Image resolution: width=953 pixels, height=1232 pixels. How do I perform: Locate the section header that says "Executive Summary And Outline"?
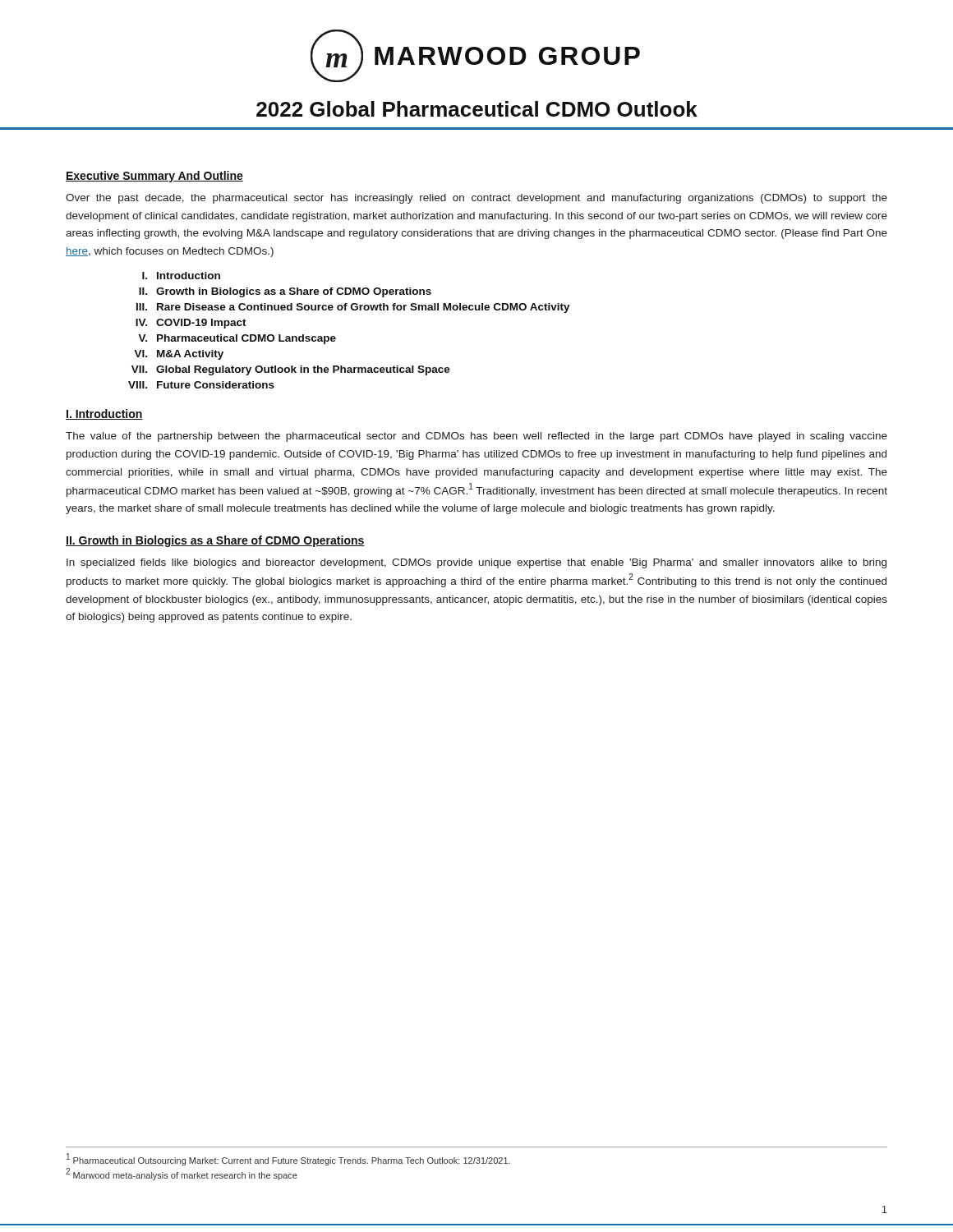pyautogui.click(x=154, y=176)
